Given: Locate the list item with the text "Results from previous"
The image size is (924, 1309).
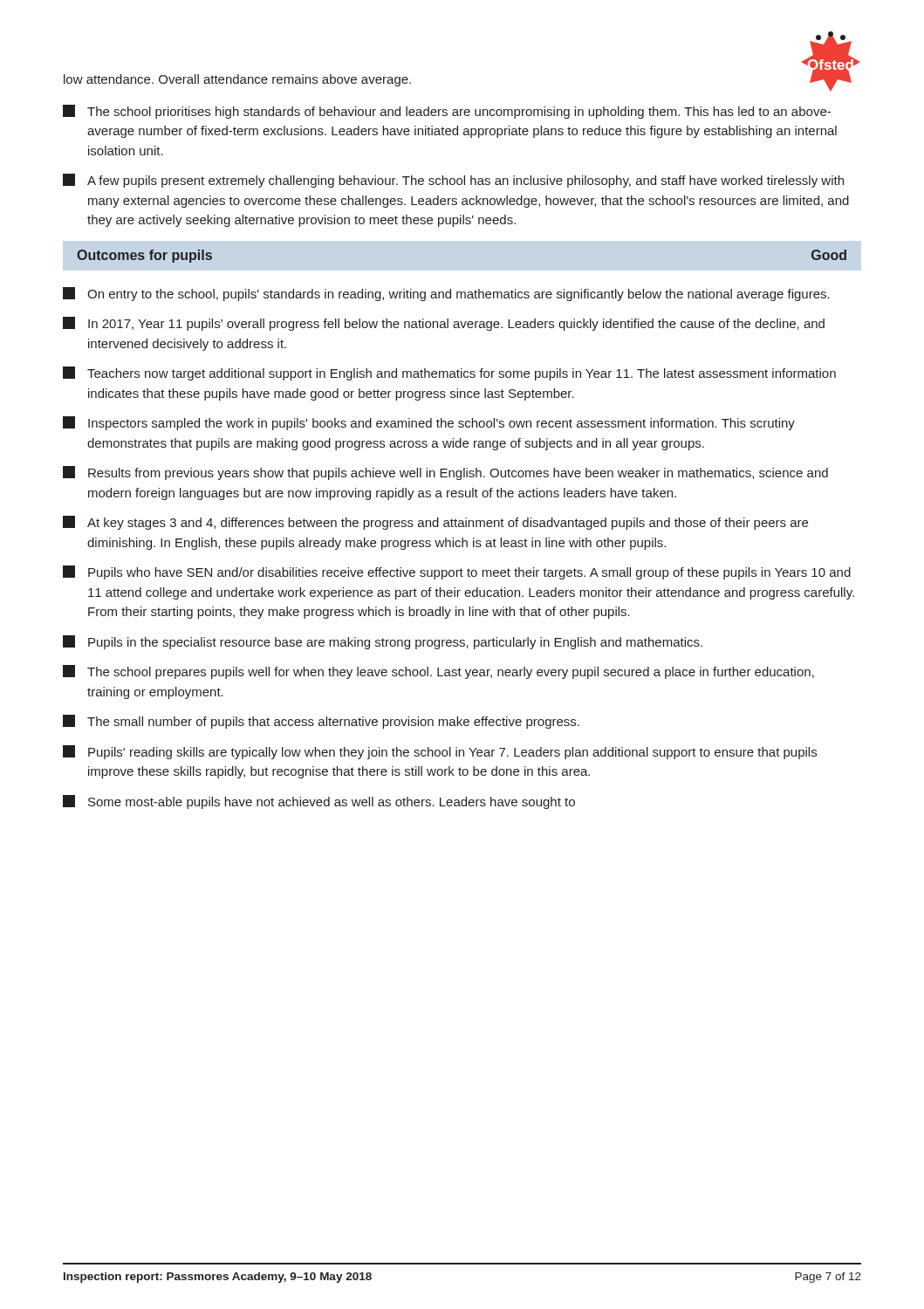Looking at the screenshot, I should [462, 483].
